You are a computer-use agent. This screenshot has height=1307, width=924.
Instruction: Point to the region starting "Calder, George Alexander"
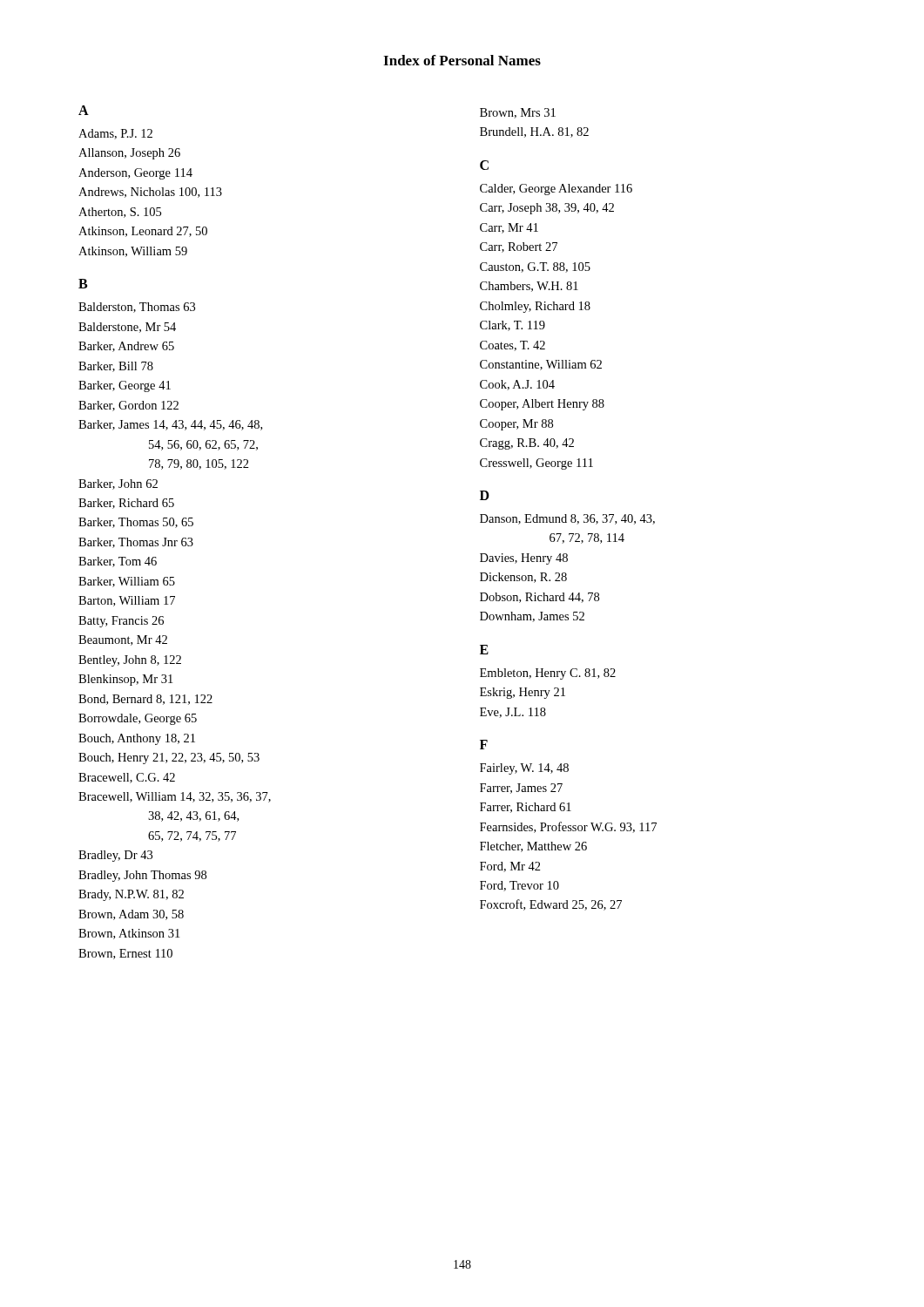pos(556,188)
